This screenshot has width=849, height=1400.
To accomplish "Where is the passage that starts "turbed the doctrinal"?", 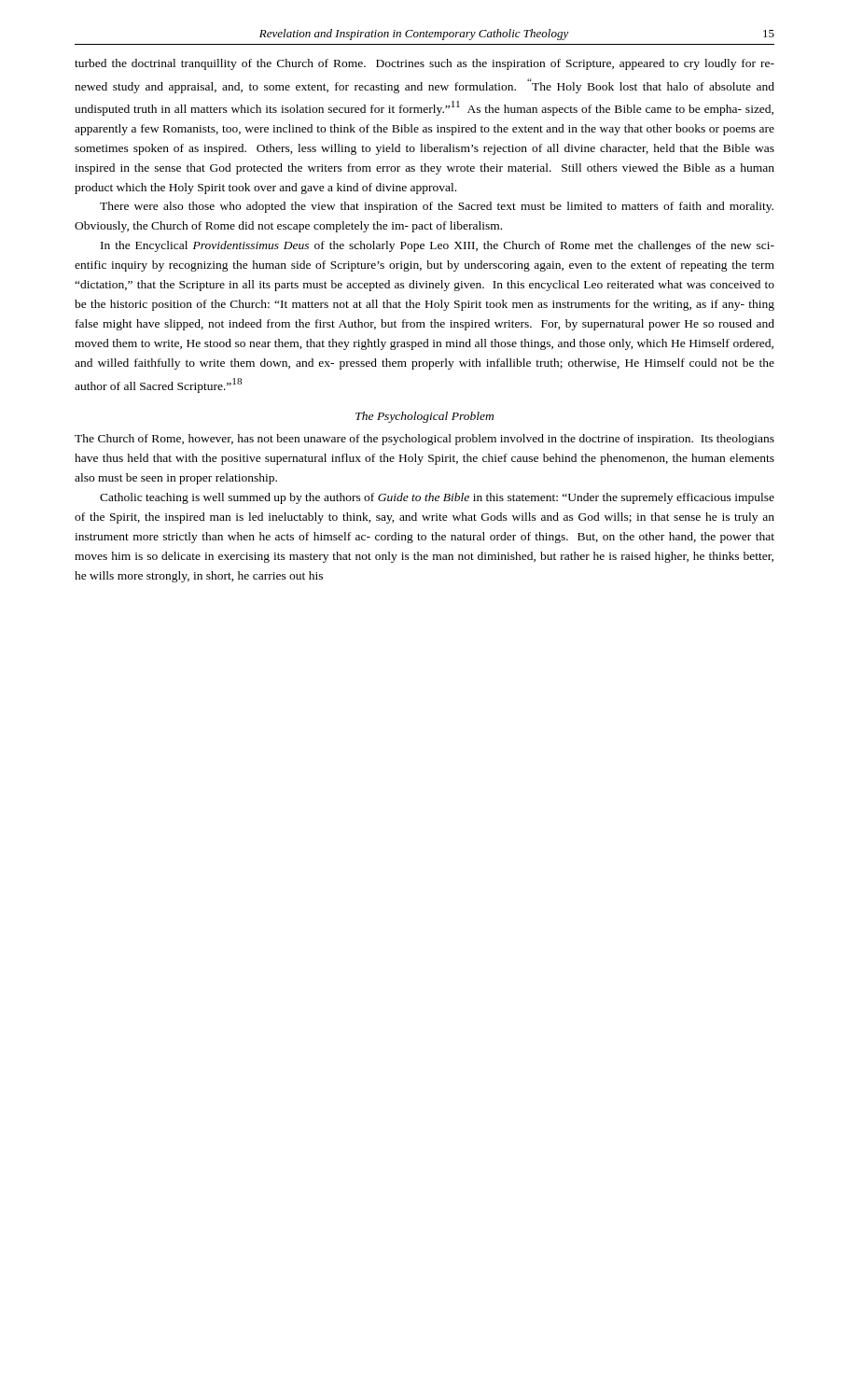I will click(424, 126).
